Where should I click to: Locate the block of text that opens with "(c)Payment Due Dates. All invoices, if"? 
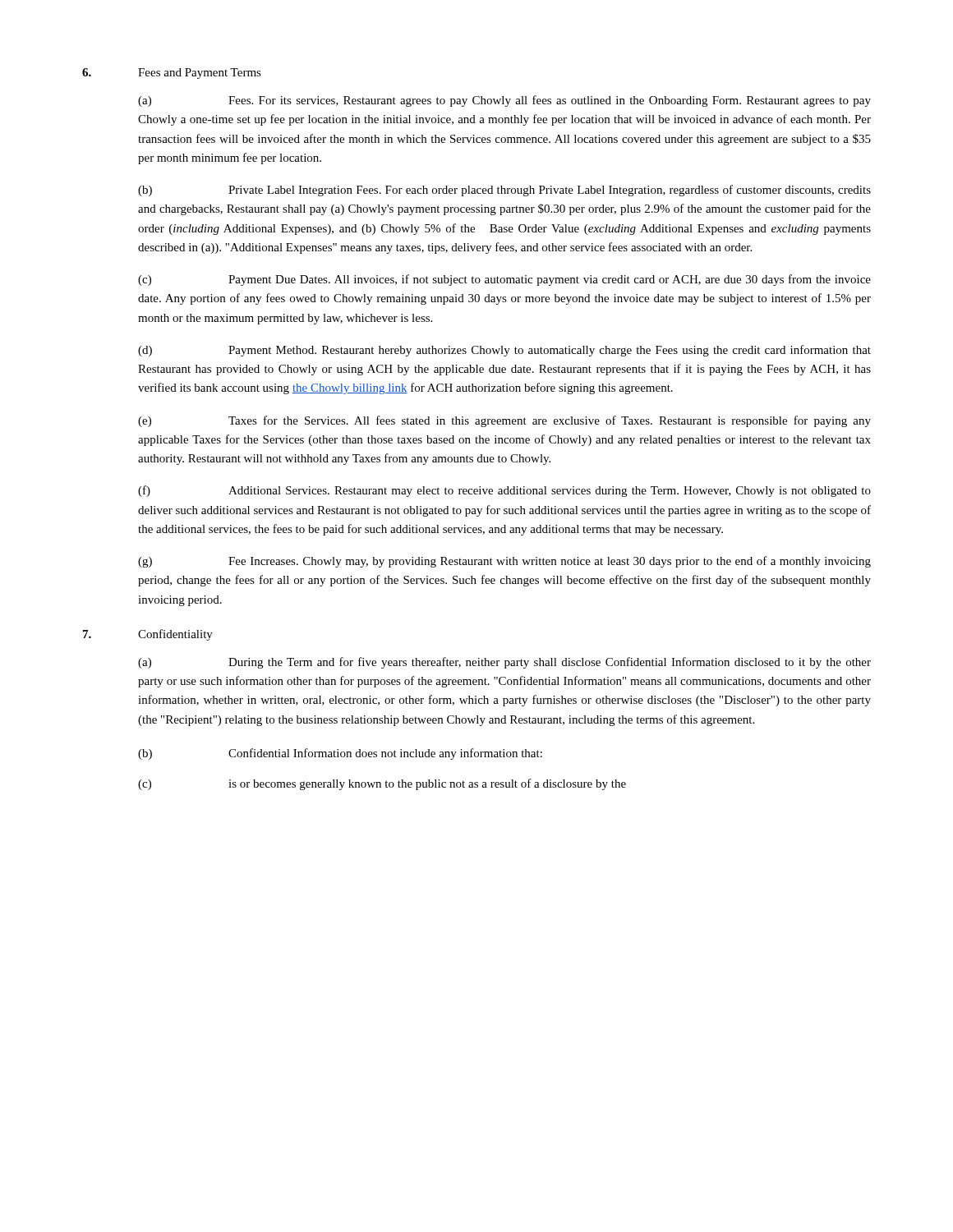tap(476, 299)
